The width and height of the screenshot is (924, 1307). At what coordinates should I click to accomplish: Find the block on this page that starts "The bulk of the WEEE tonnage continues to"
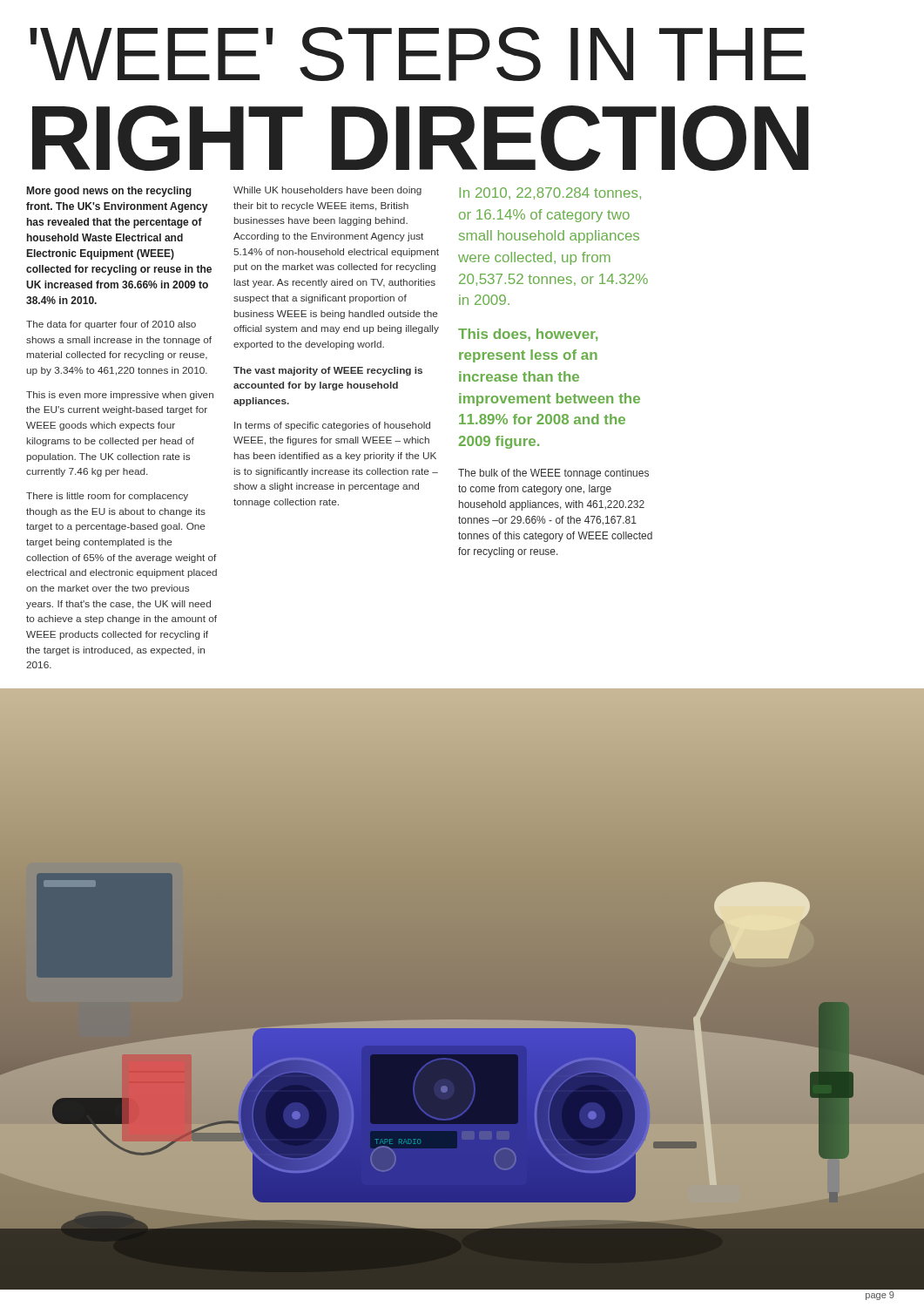558,512
